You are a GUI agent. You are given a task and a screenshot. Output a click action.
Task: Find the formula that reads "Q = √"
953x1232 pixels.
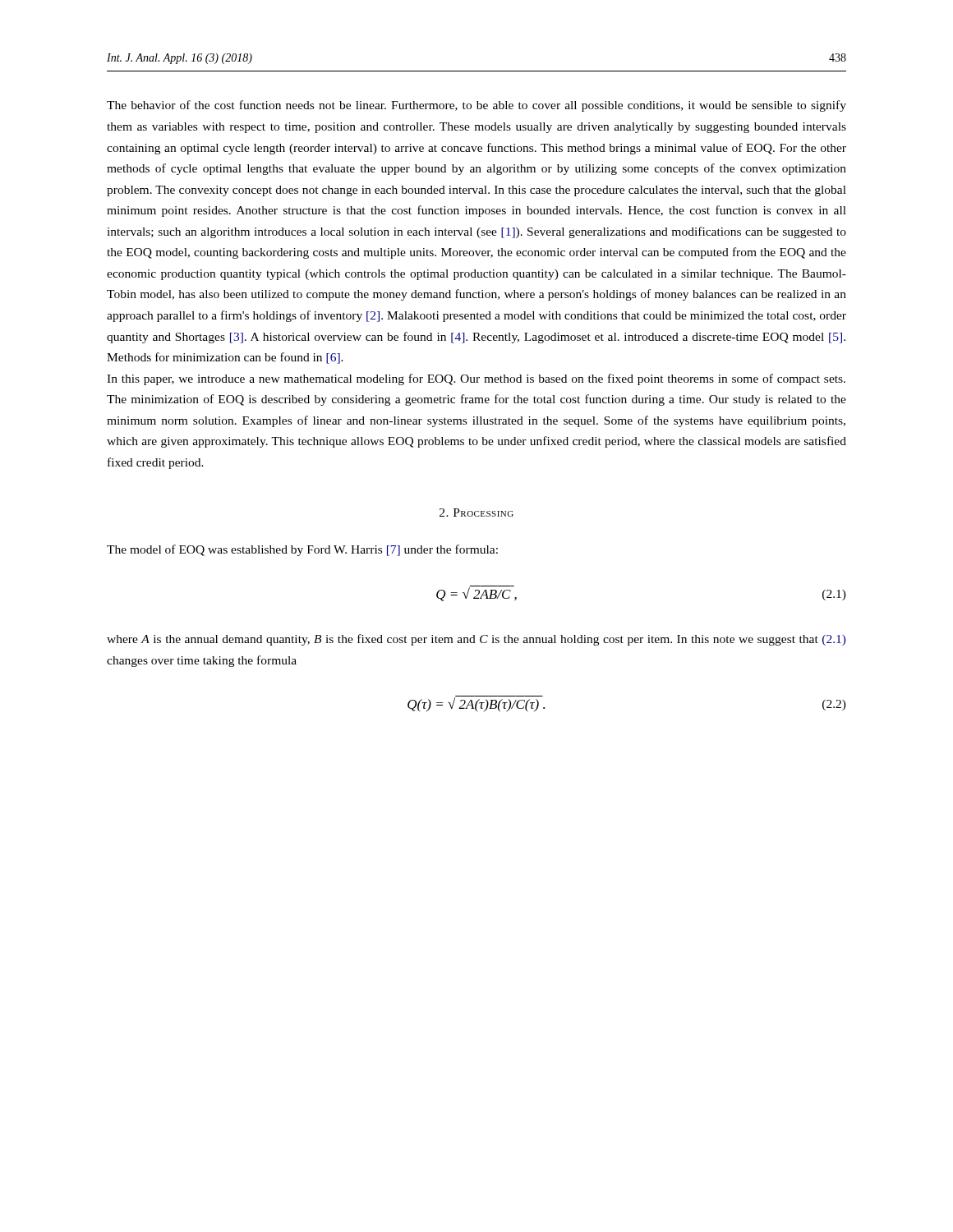491,593
